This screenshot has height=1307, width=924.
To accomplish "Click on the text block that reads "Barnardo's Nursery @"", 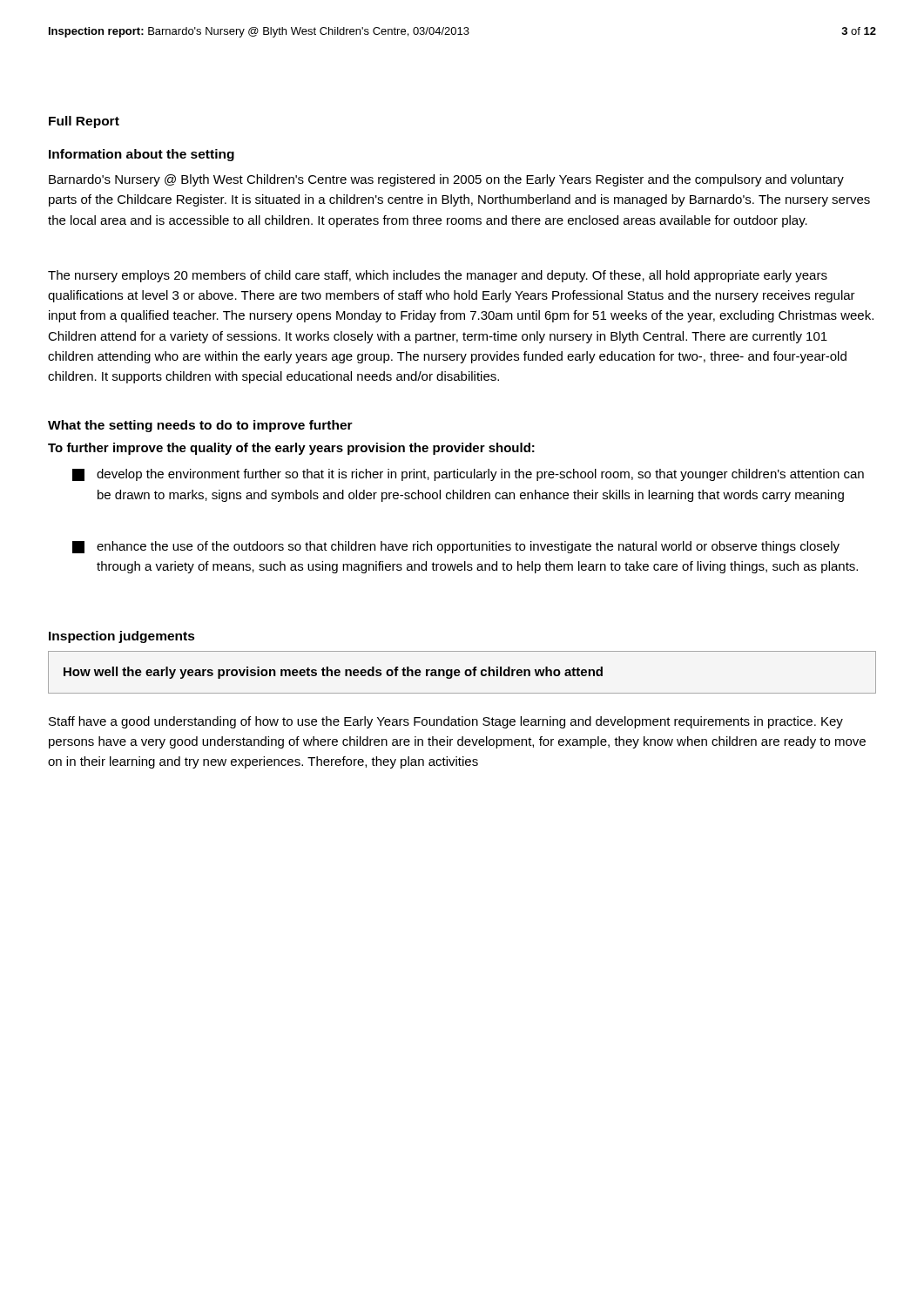I will click(459, 199).
